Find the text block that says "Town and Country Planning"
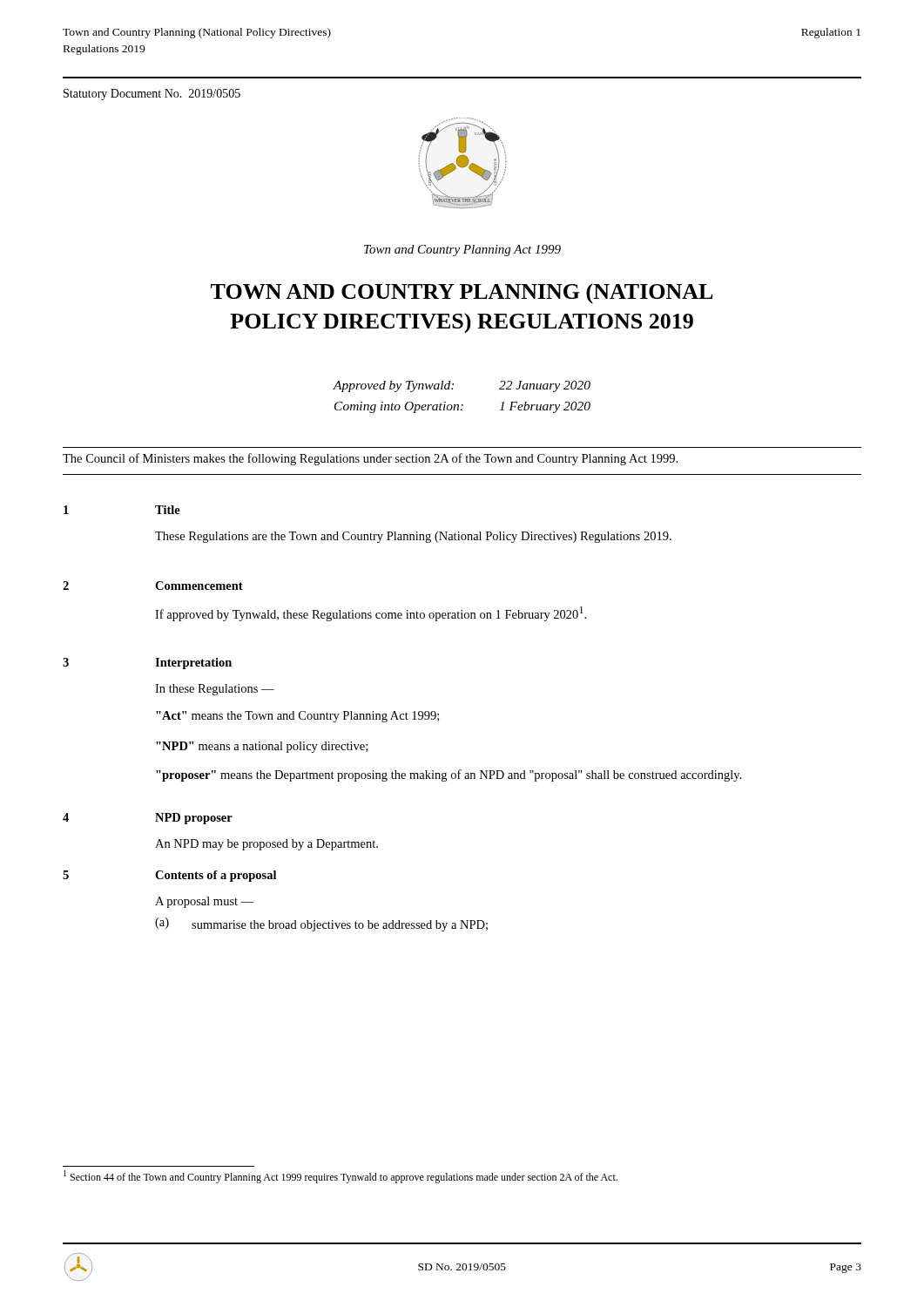The width and height of the screenshot is (924, 1307). (x=462, y=249)
